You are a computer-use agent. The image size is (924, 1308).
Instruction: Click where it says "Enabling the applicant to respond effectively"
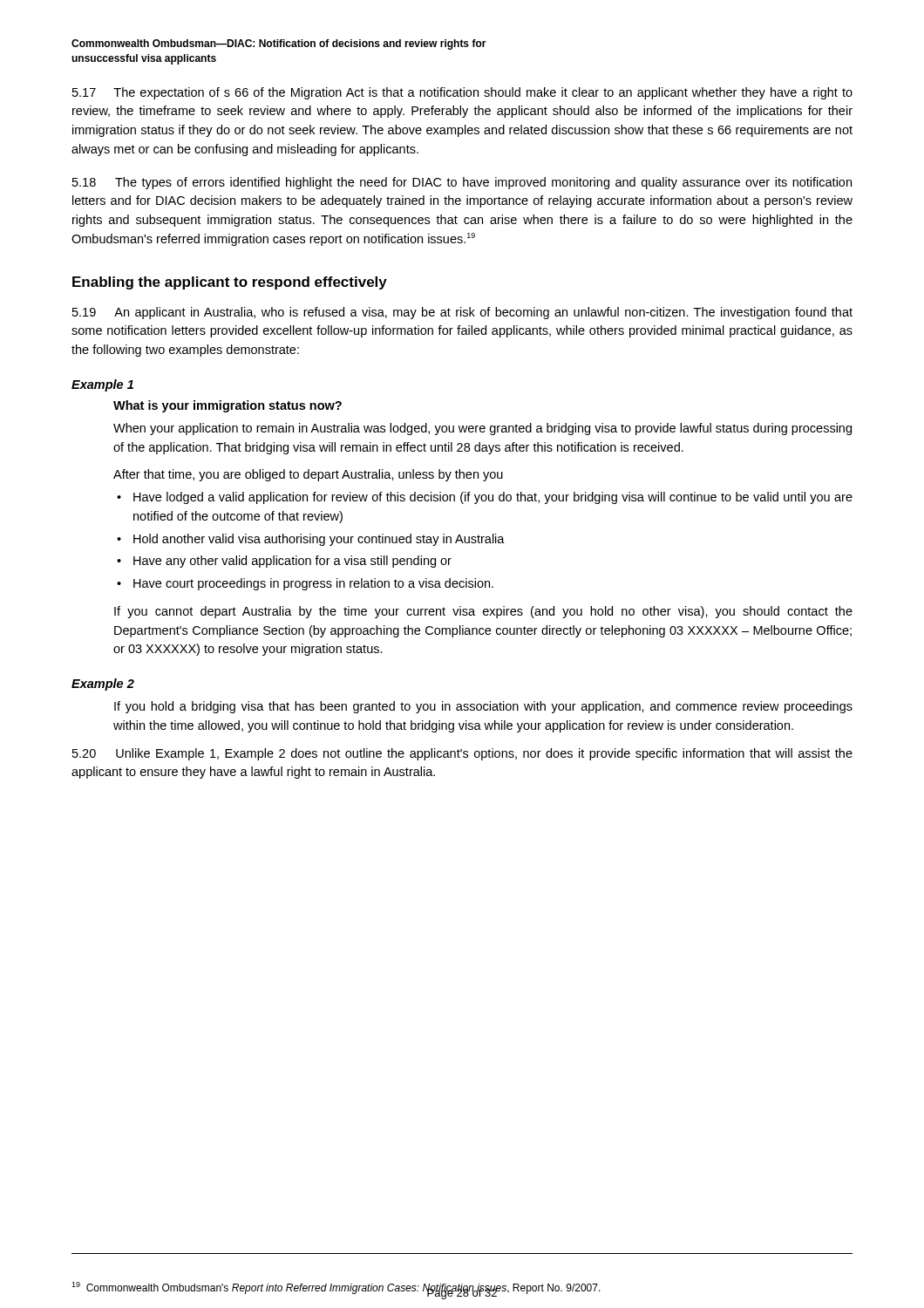tap(229, 282)
